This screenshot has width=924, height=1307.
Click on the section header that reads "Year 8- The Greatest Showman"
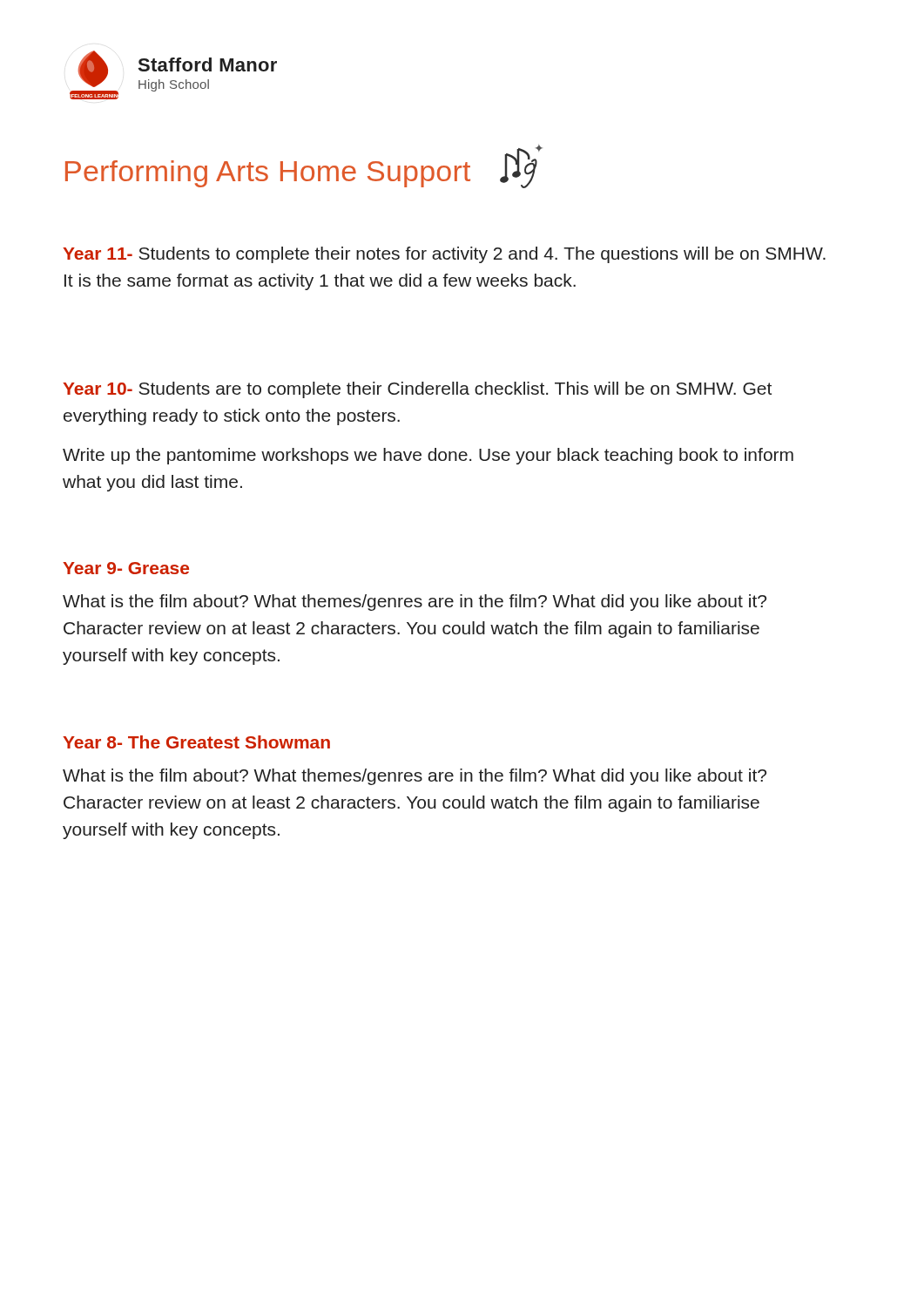[x=197, y=742]
